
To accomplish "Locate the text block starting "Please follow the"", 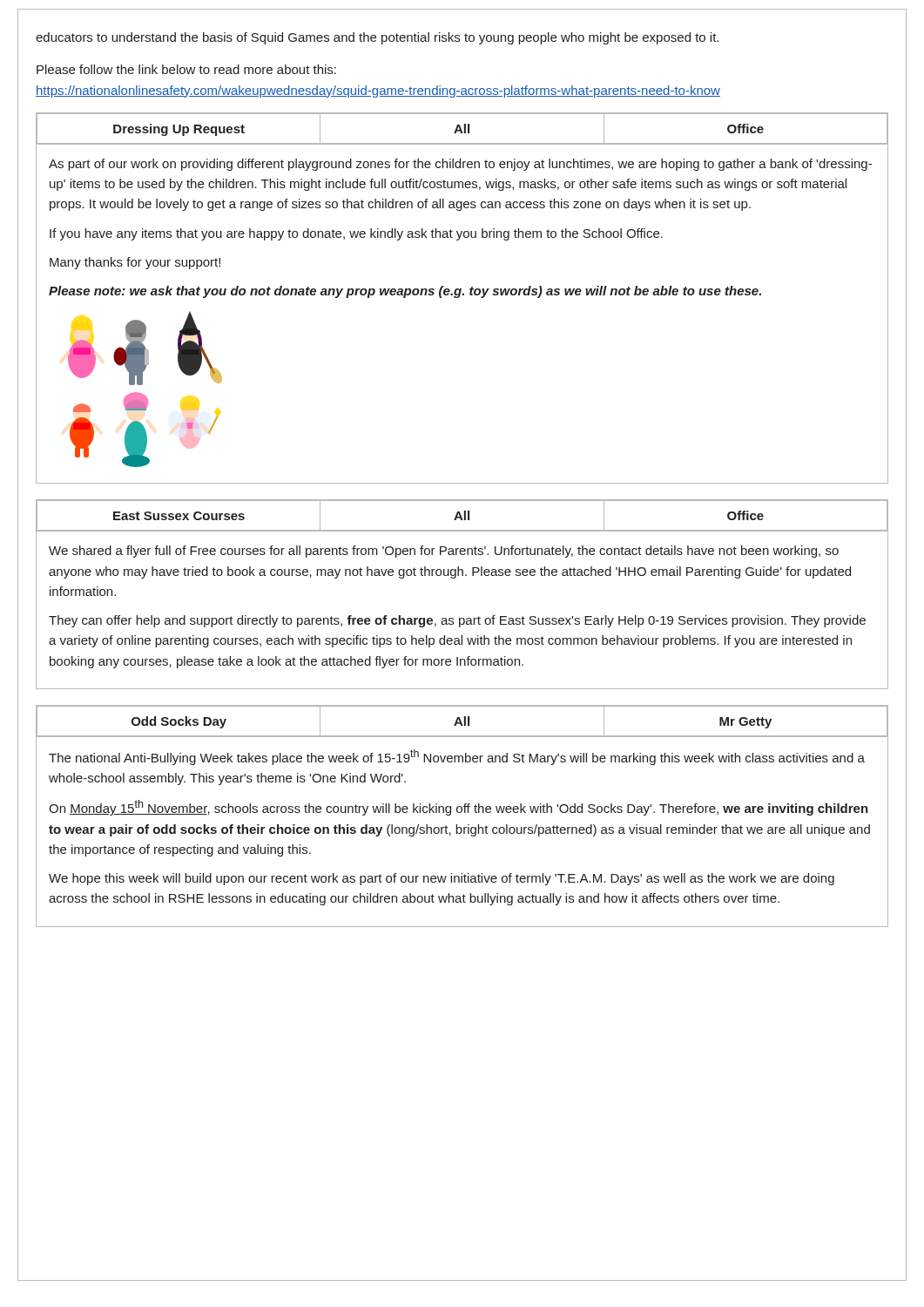I will [378, 80].
